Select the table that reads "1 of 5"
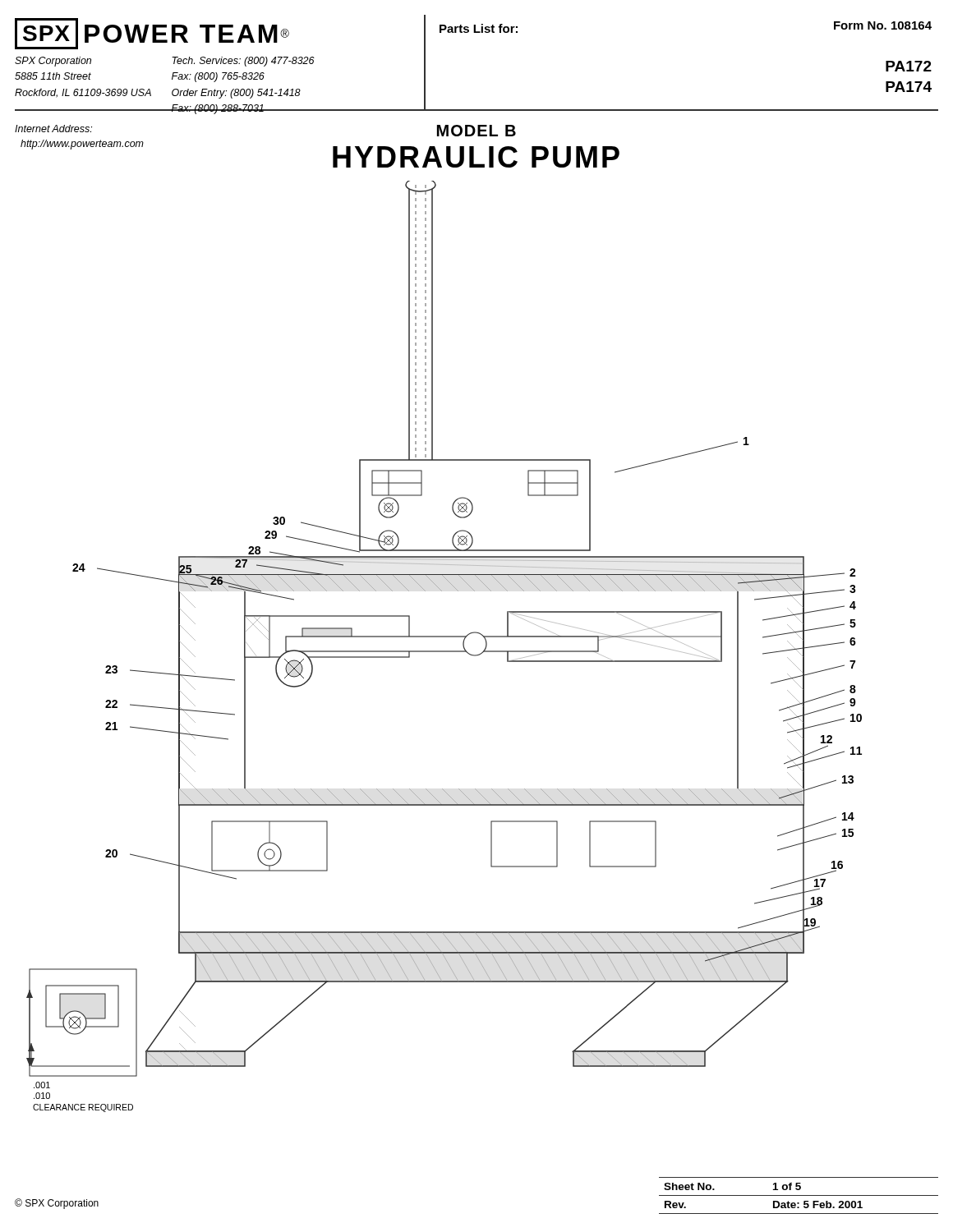 tap(799, 1195)
